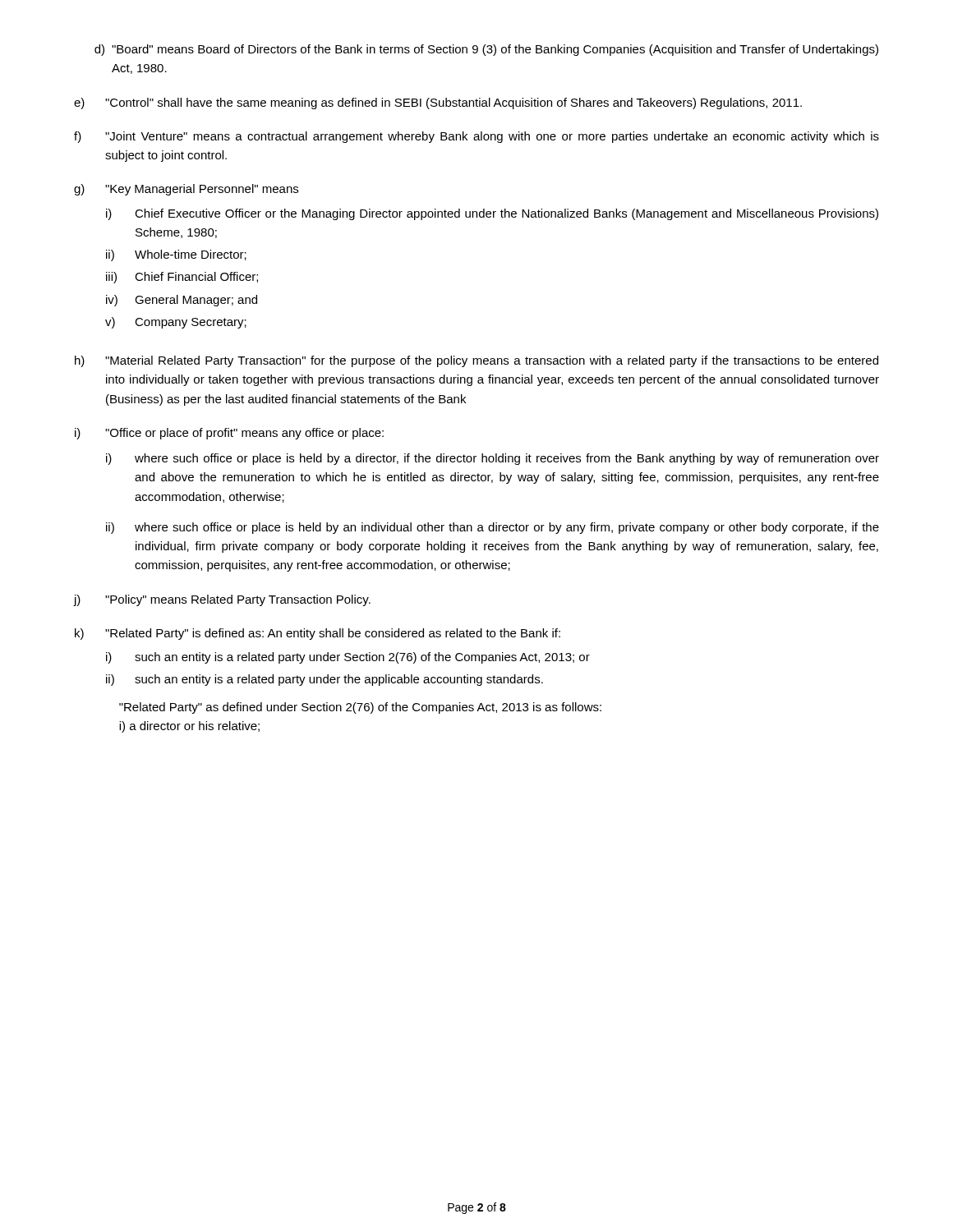
Task: Click on the list item that reads "j) "Policy" means Related Party Transaction Policy."
Action: click(x=222, y=600)
